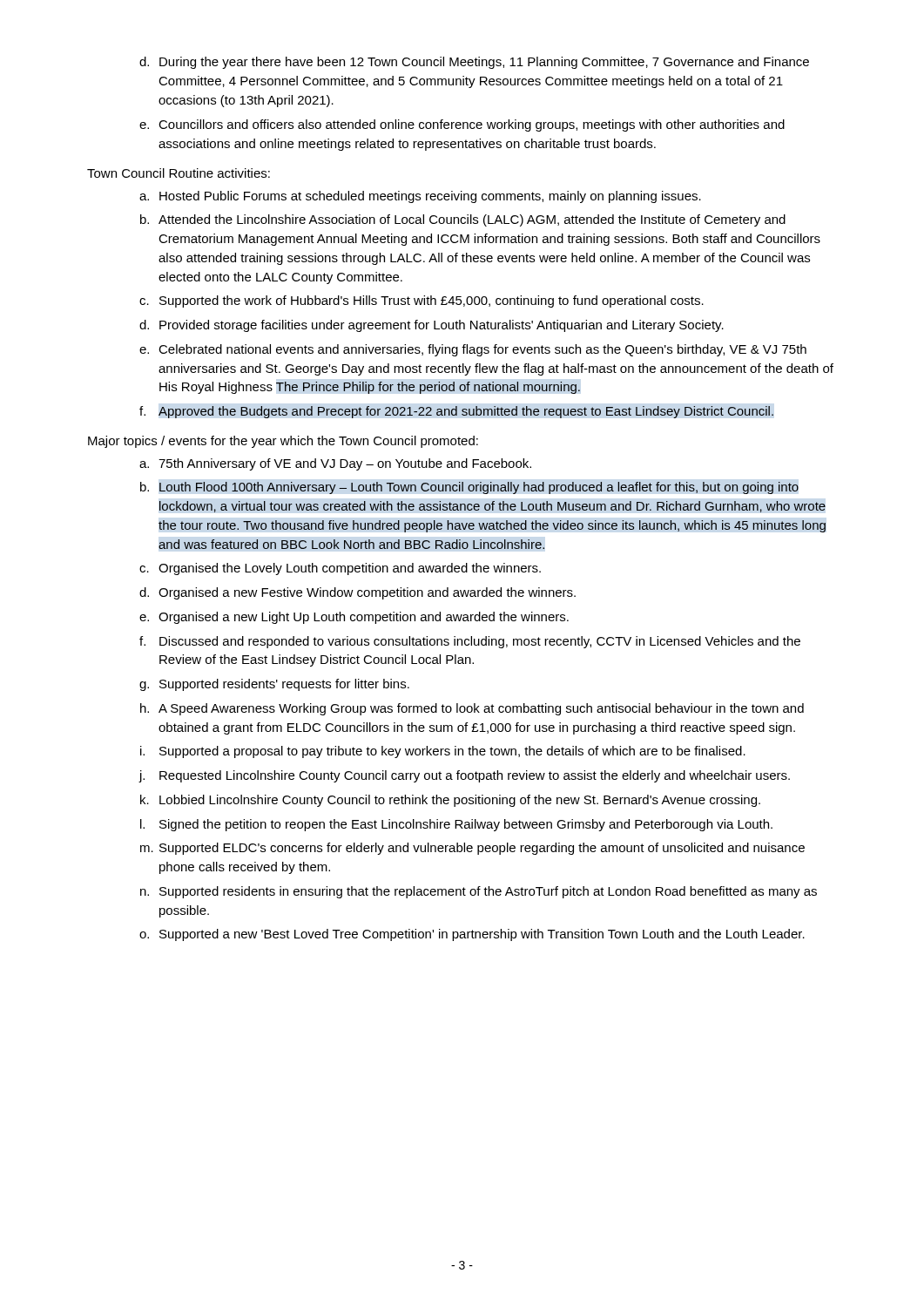Viewport: 924px width, 1307px height.
Task: Point to the block beginning "c. Organised the Lovely Louth"
Action: coord(341,568)
